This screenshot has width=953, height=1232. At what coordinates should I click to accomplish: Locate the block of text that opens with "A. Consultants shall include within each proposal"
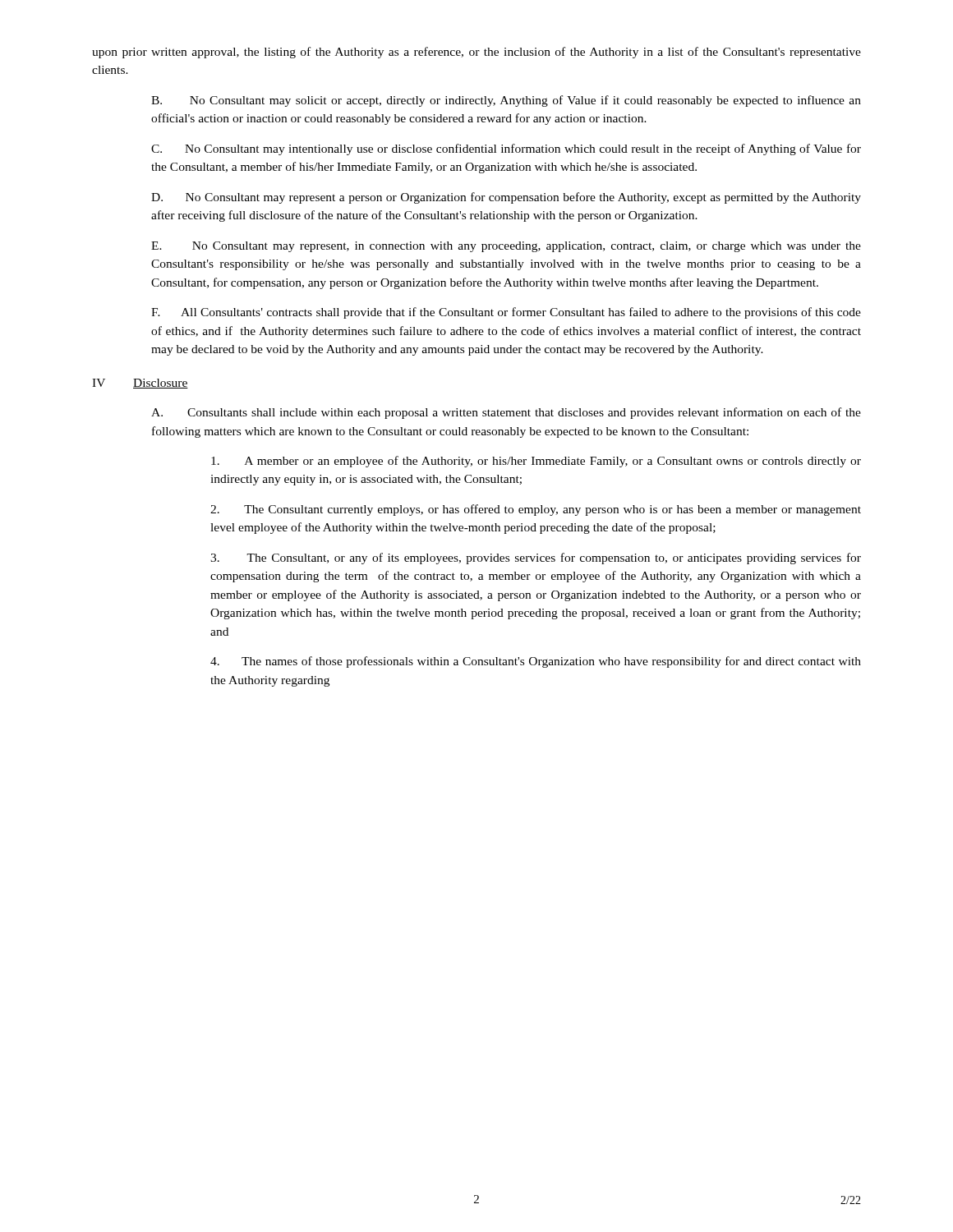pos(506,421)
